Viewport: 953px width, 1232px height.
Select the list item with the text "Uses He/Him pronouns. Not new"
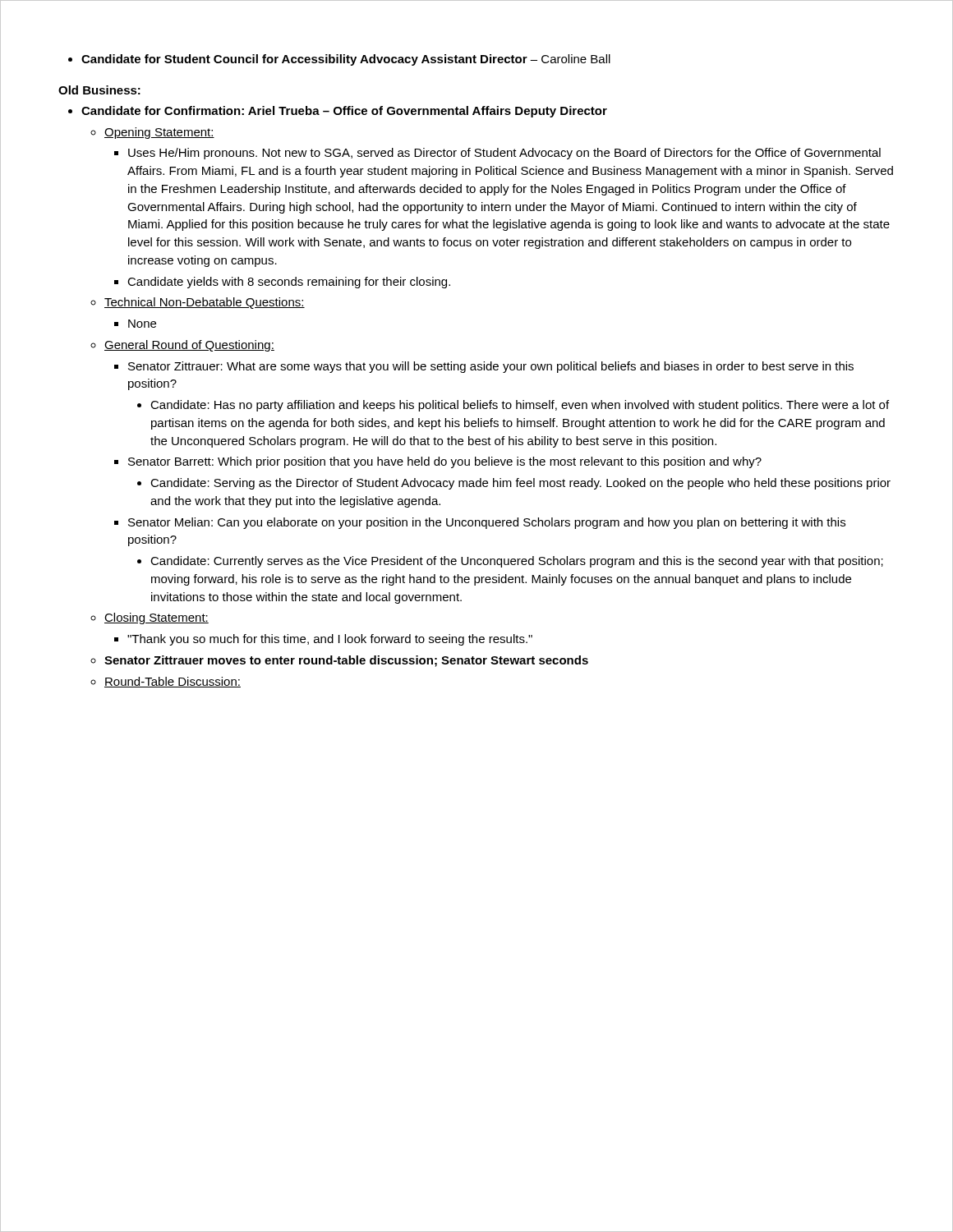click(x=511, y=206)
